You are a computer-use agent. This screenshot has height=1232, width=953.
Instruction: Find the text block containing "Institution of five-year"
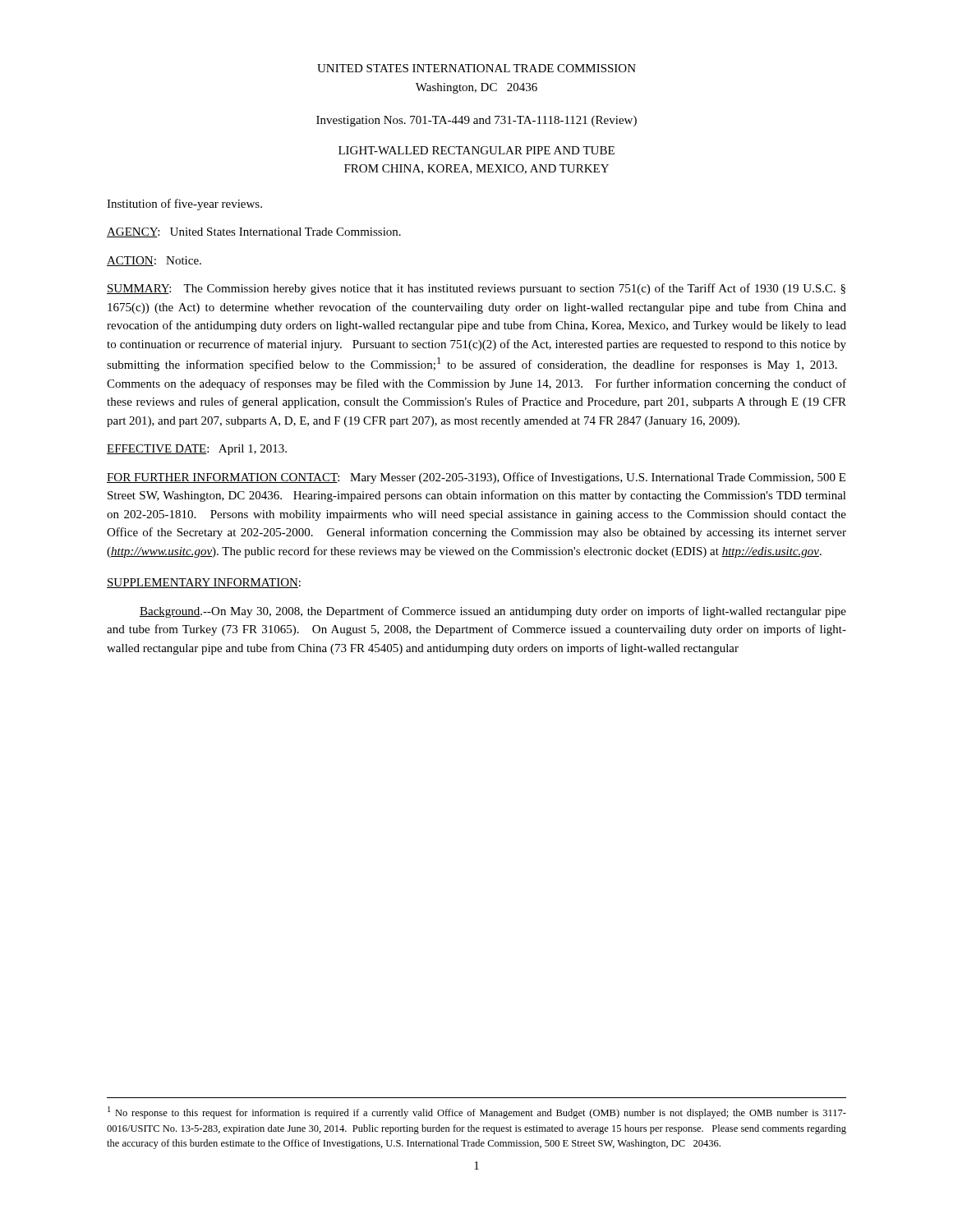[x=184, y=205]
